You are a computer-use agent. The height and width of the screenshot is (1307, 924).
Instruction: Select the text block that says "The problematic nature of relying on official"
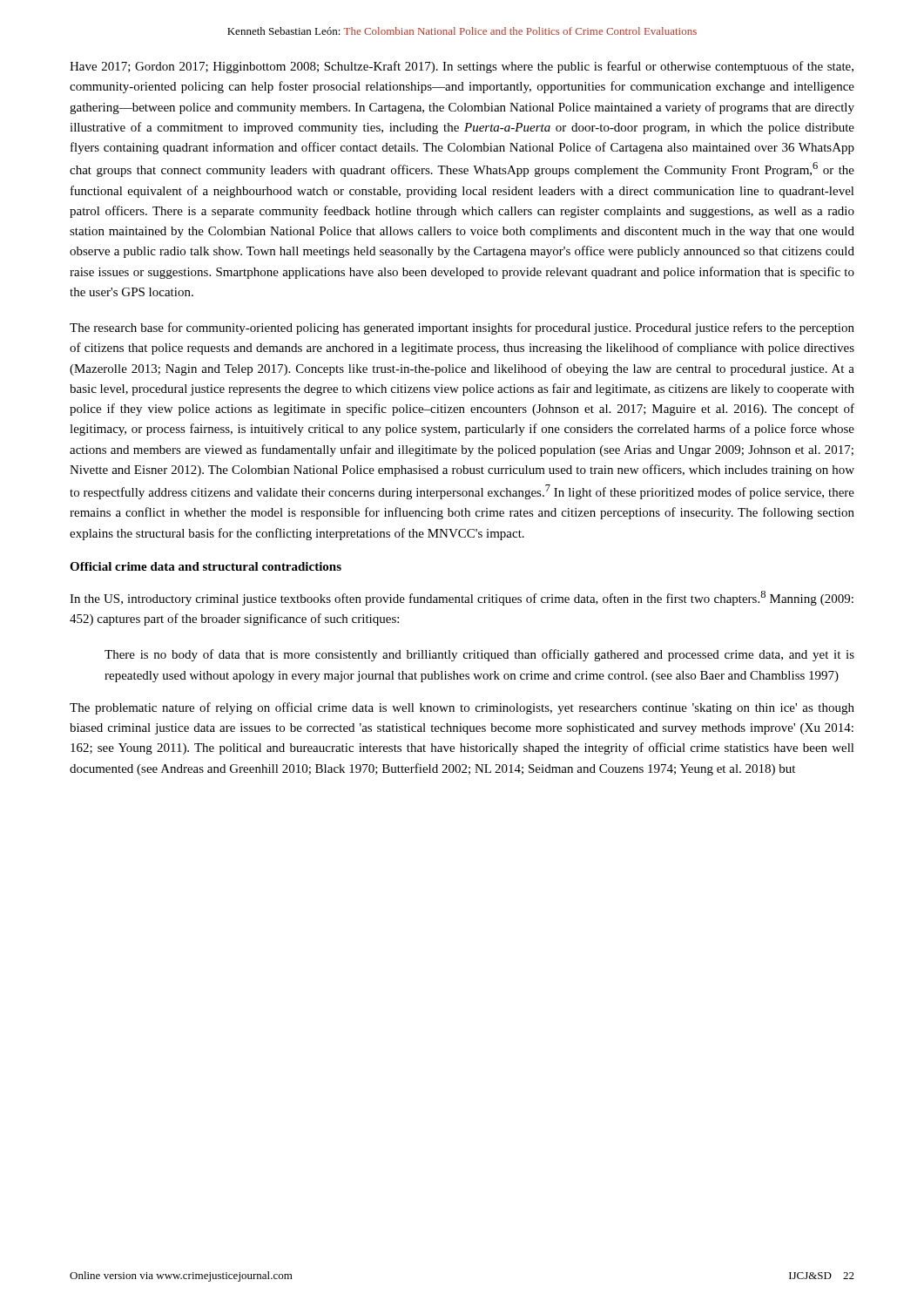(462, 738)
